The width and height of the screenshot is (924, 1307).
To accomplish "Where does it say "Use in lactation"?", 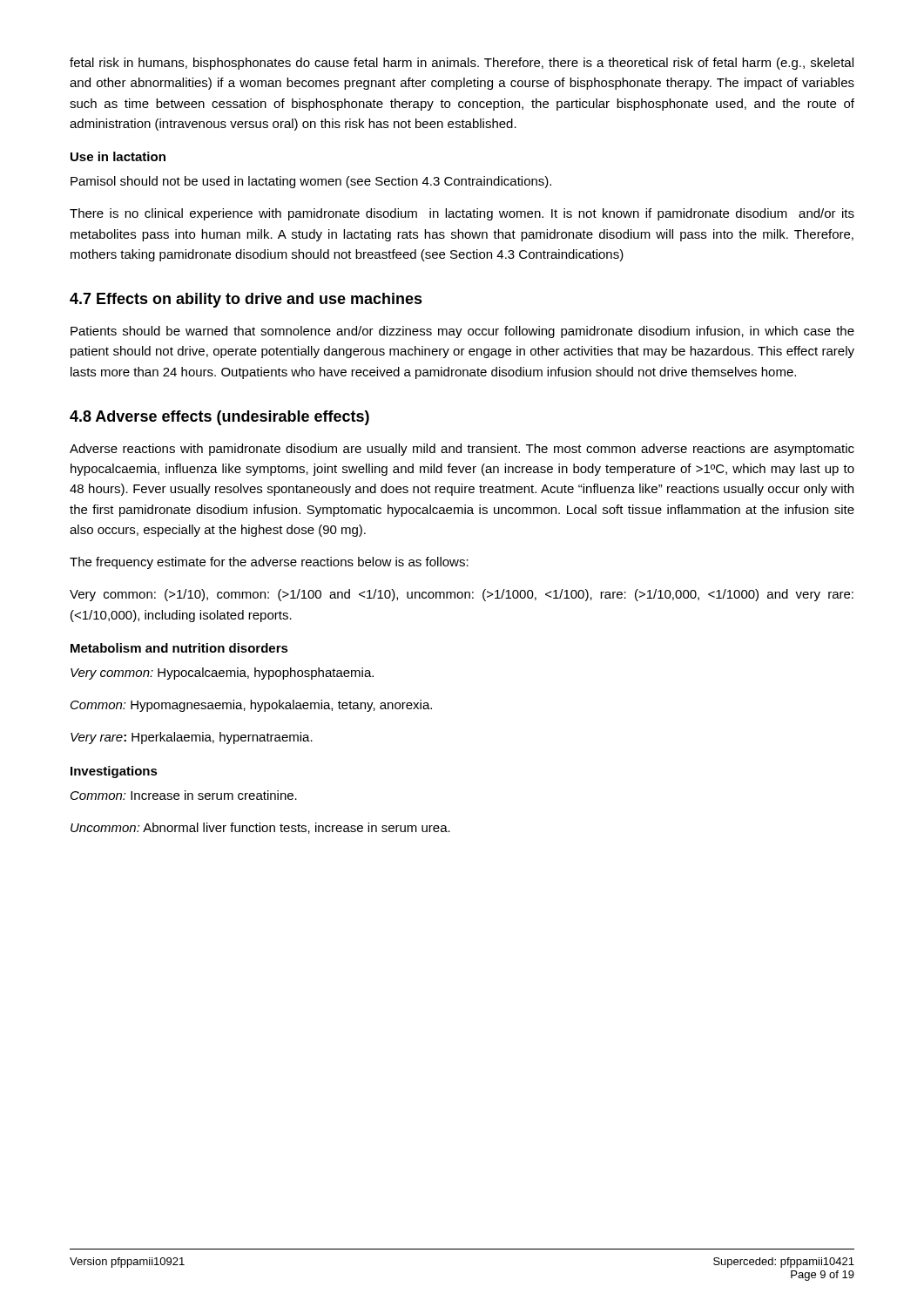I will (118, 156).
